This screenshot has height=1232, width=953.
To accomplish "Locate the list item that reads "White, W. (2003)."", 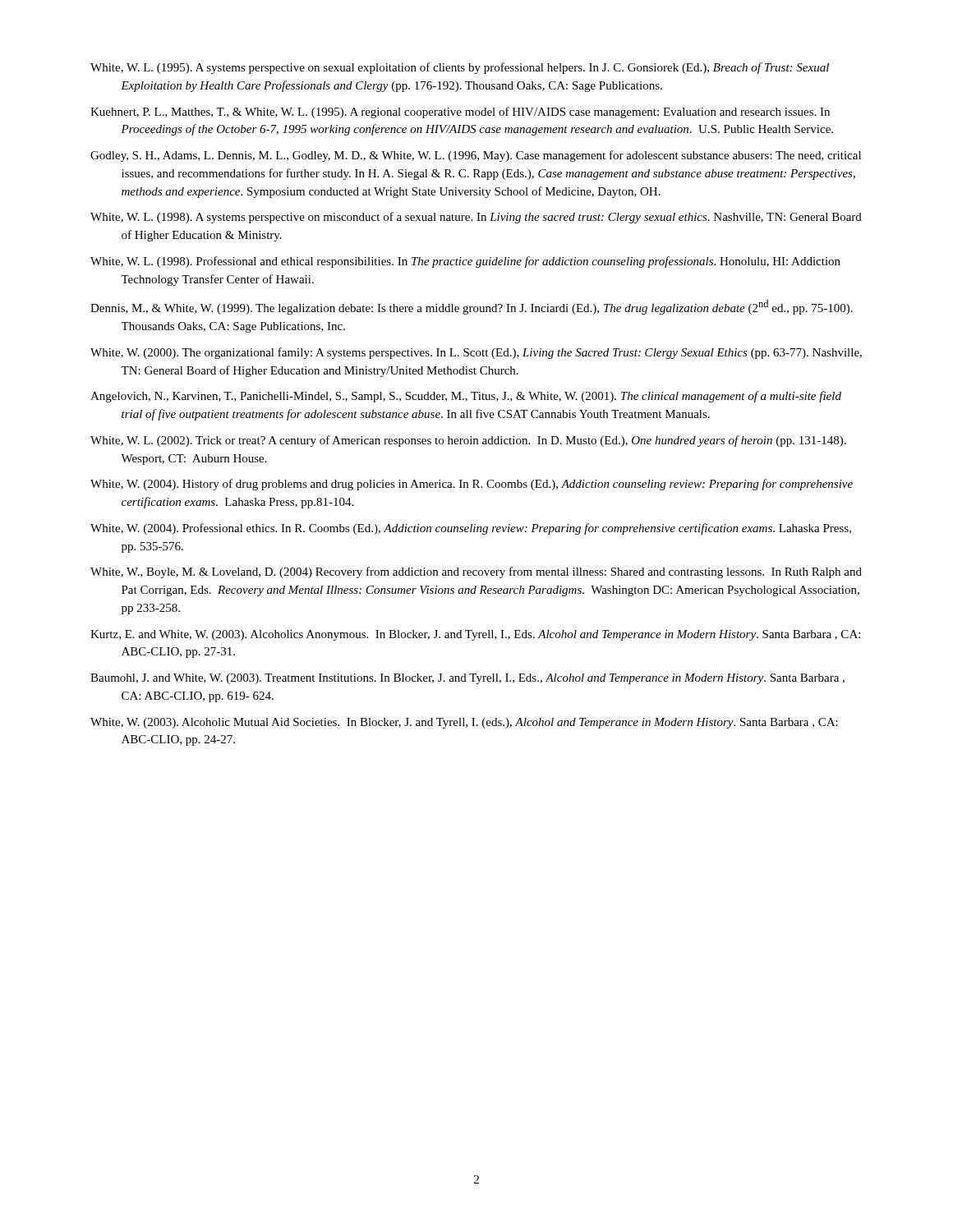I will [x=464, y=730].
